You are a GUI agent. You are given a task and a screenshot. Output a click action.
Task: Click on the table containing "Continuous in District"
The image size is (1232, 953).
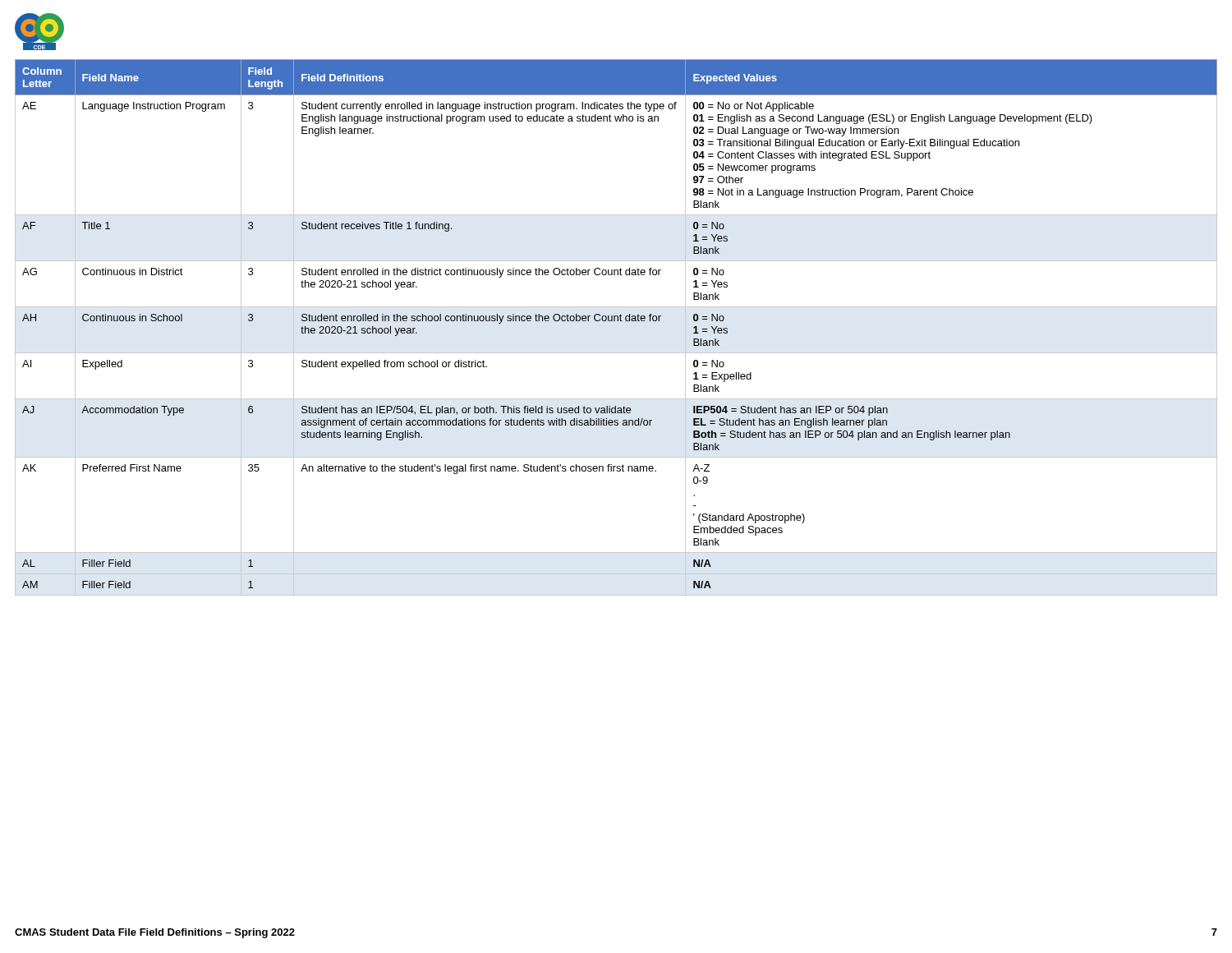[616, 327]
